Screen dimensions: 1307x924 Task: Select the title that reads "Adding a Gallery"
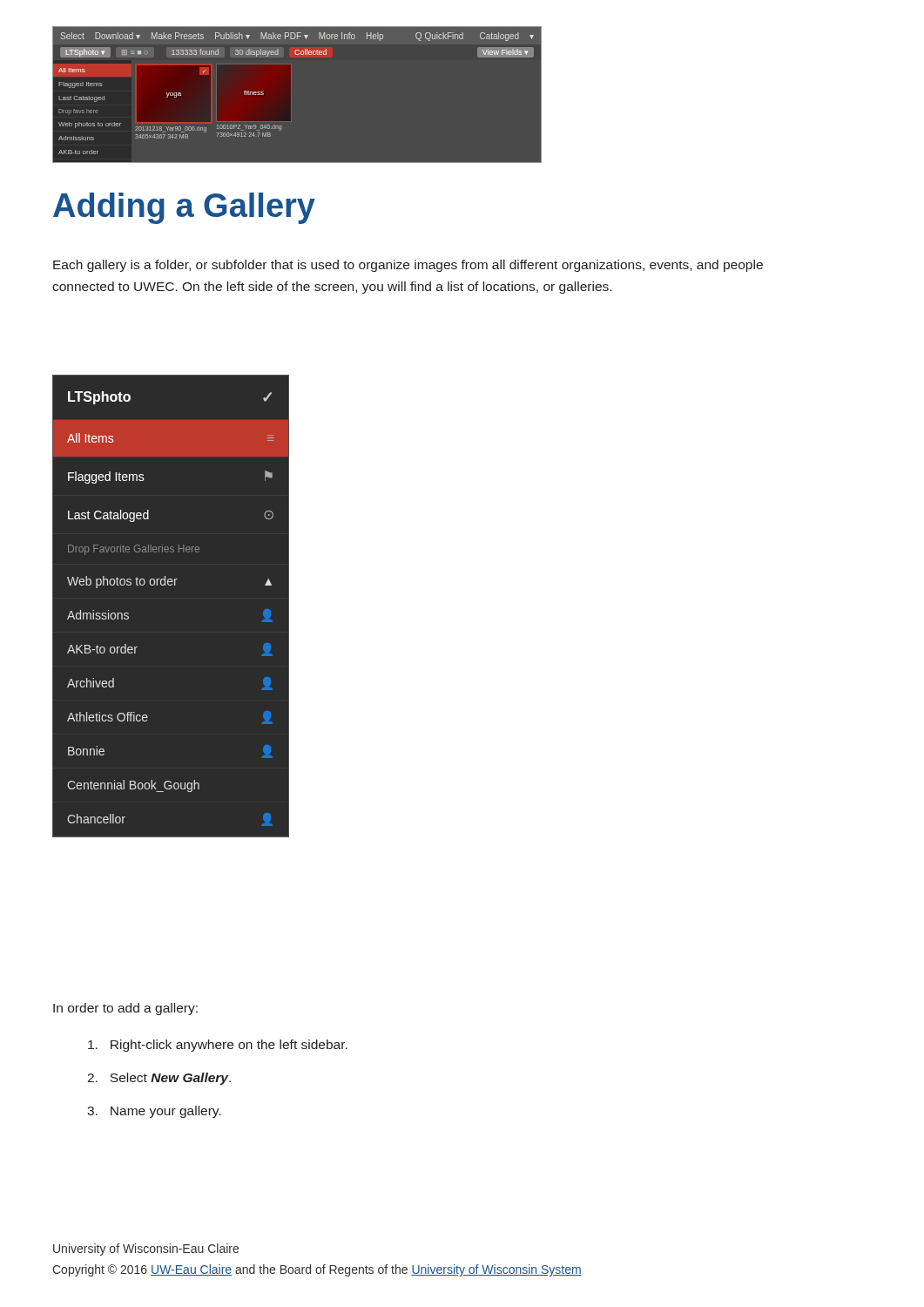coord(184,208)
